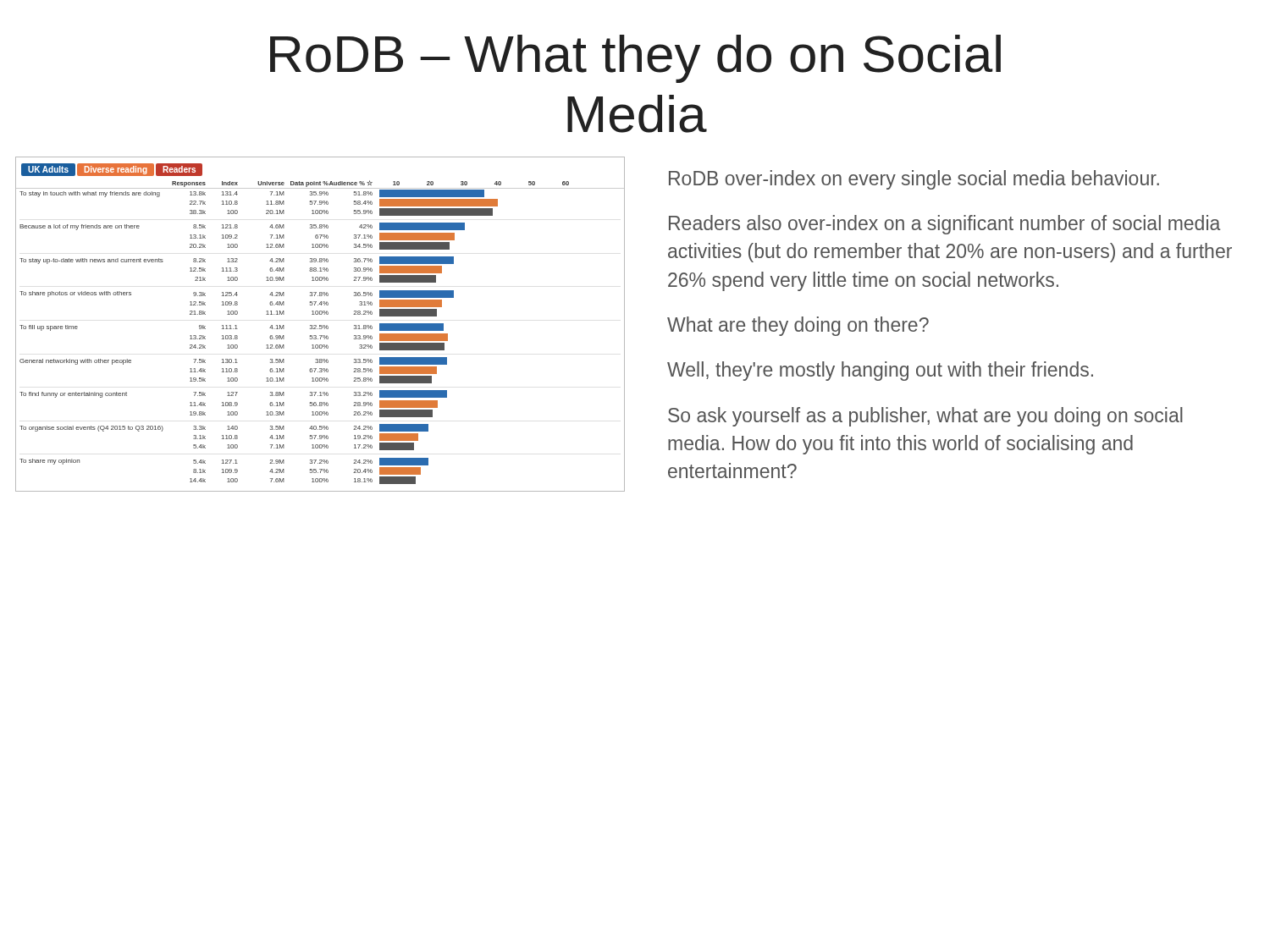Point to "What are they doing on there?"
Viewport: 1270px width, 952px height.
click(798, 326)
